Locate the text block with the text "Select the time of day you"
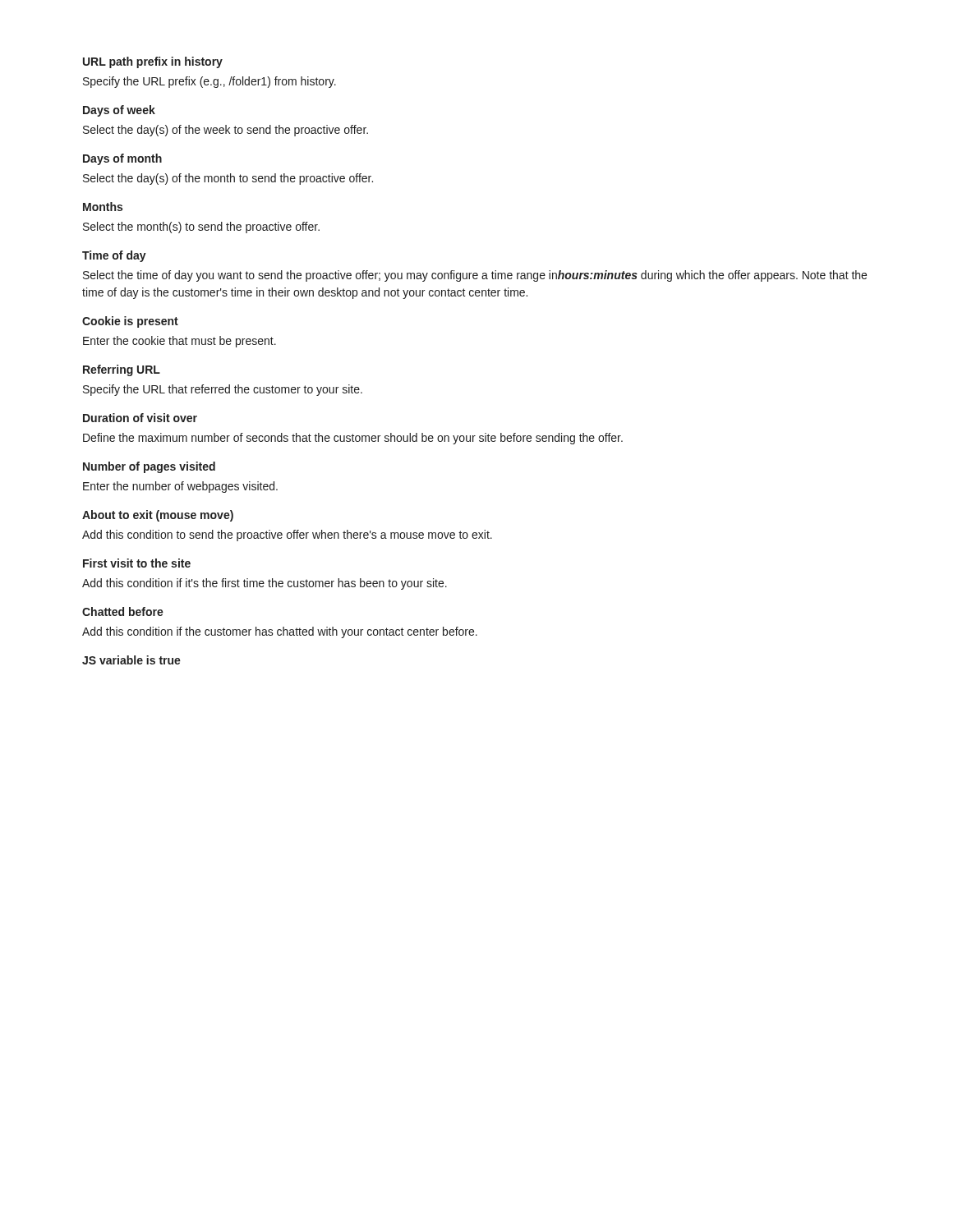Screen dimensions: 1232x953 (x=475, y=284)
